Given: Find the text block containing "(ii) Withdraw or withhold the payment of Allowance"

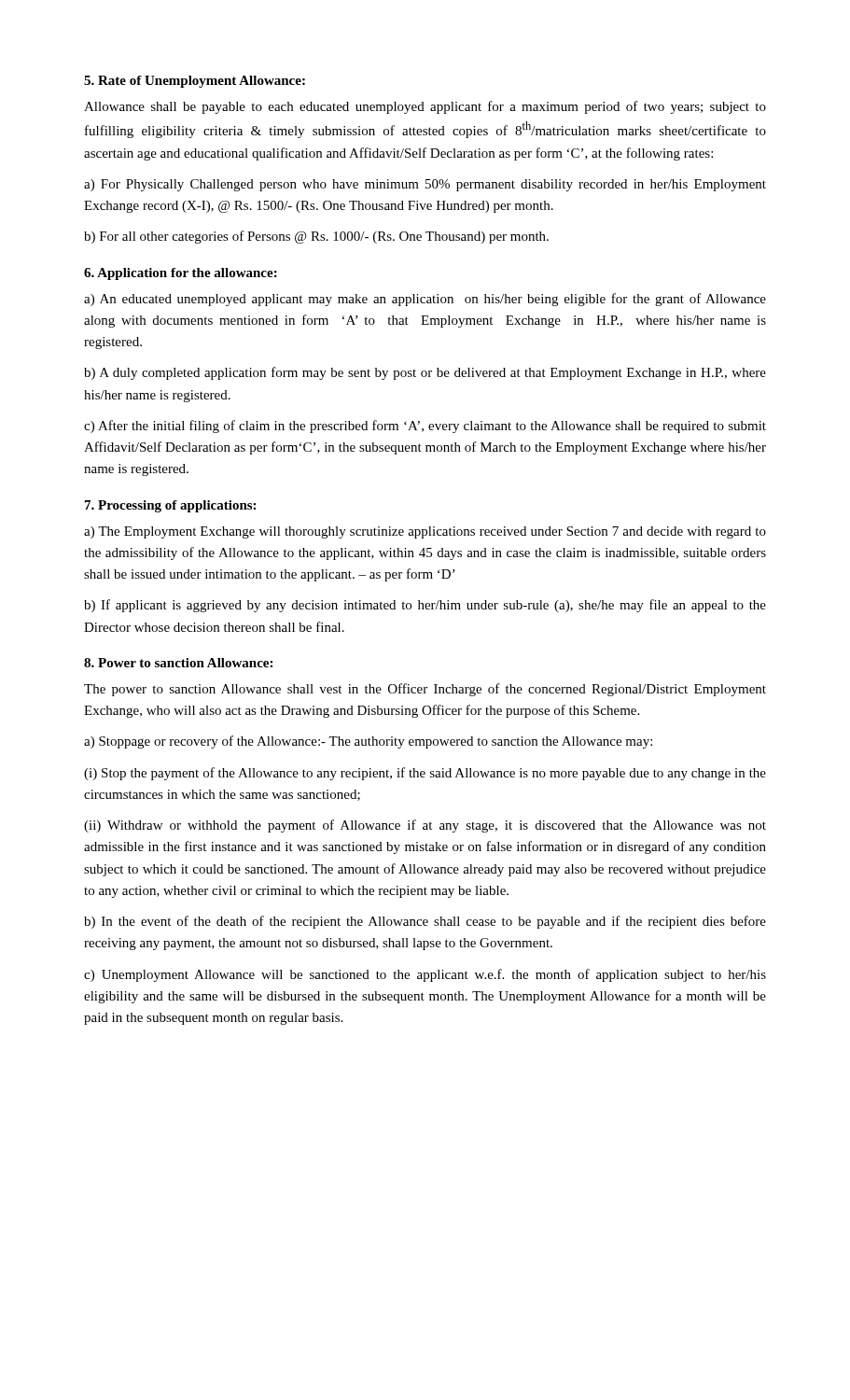Looking at the screenshot, I should click(425, 858).
